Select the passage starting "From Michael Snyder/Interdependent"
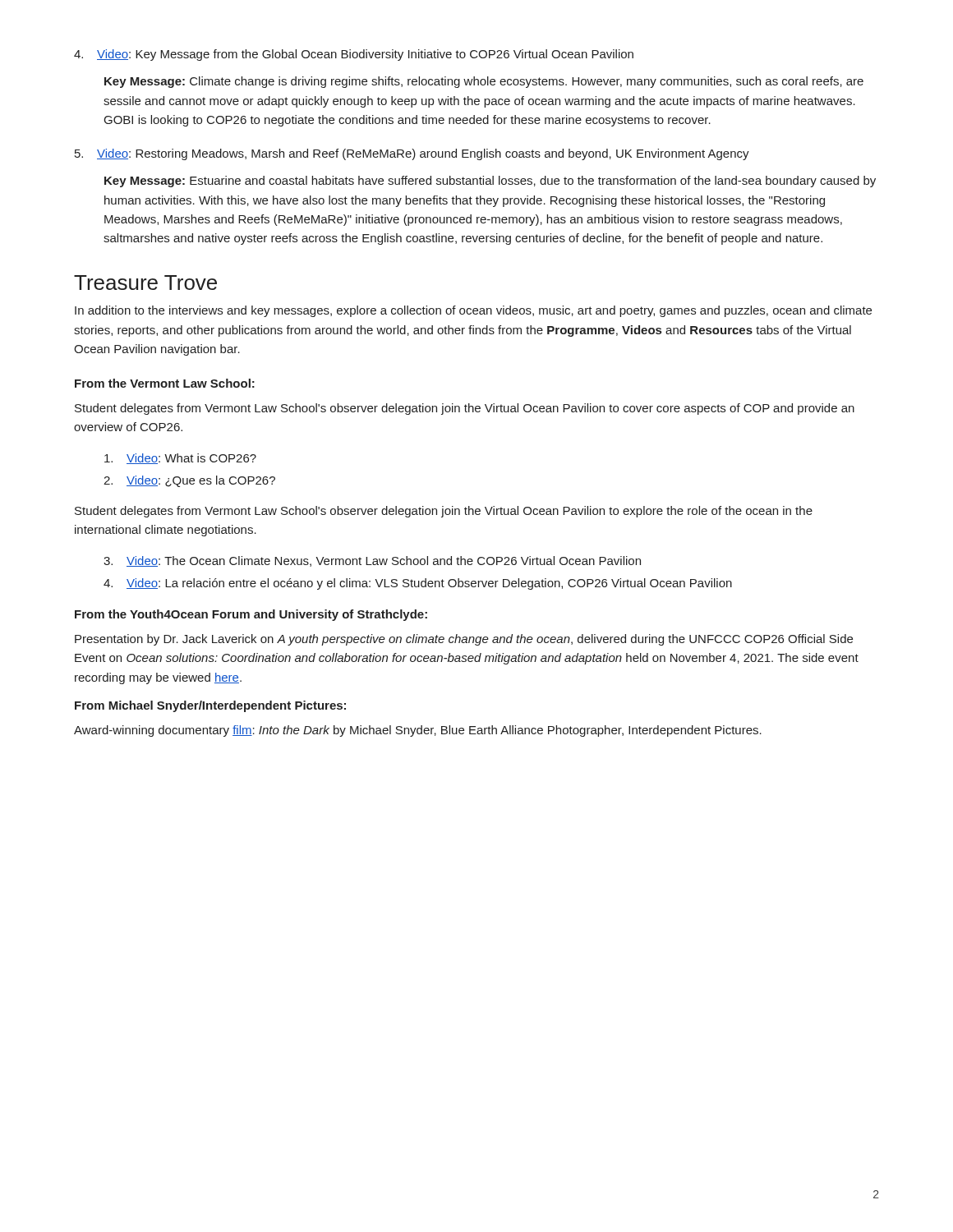 211,705
